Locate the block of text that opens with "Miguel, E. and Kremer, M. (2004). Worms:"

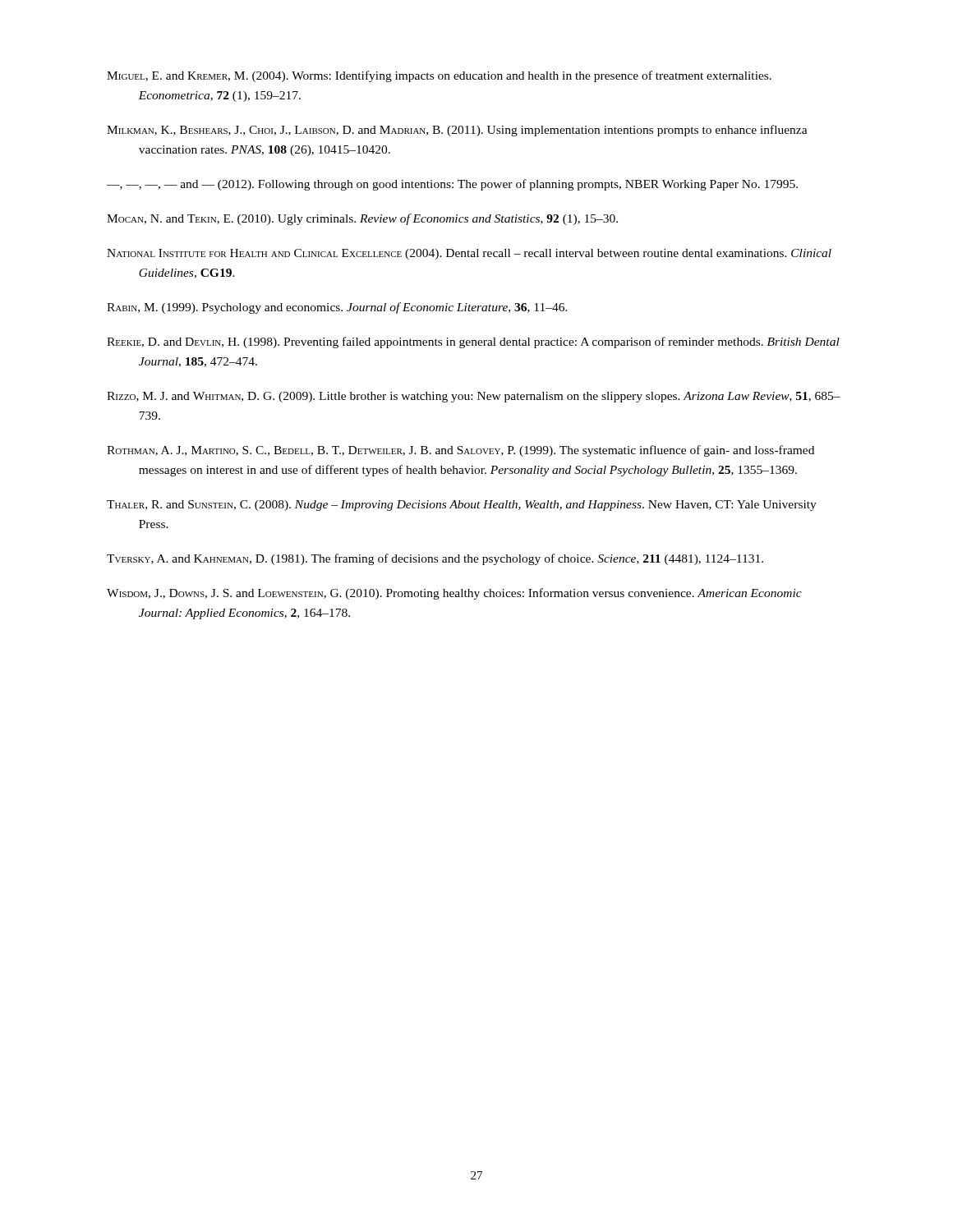pyautogui.click(x=439, y=85)
